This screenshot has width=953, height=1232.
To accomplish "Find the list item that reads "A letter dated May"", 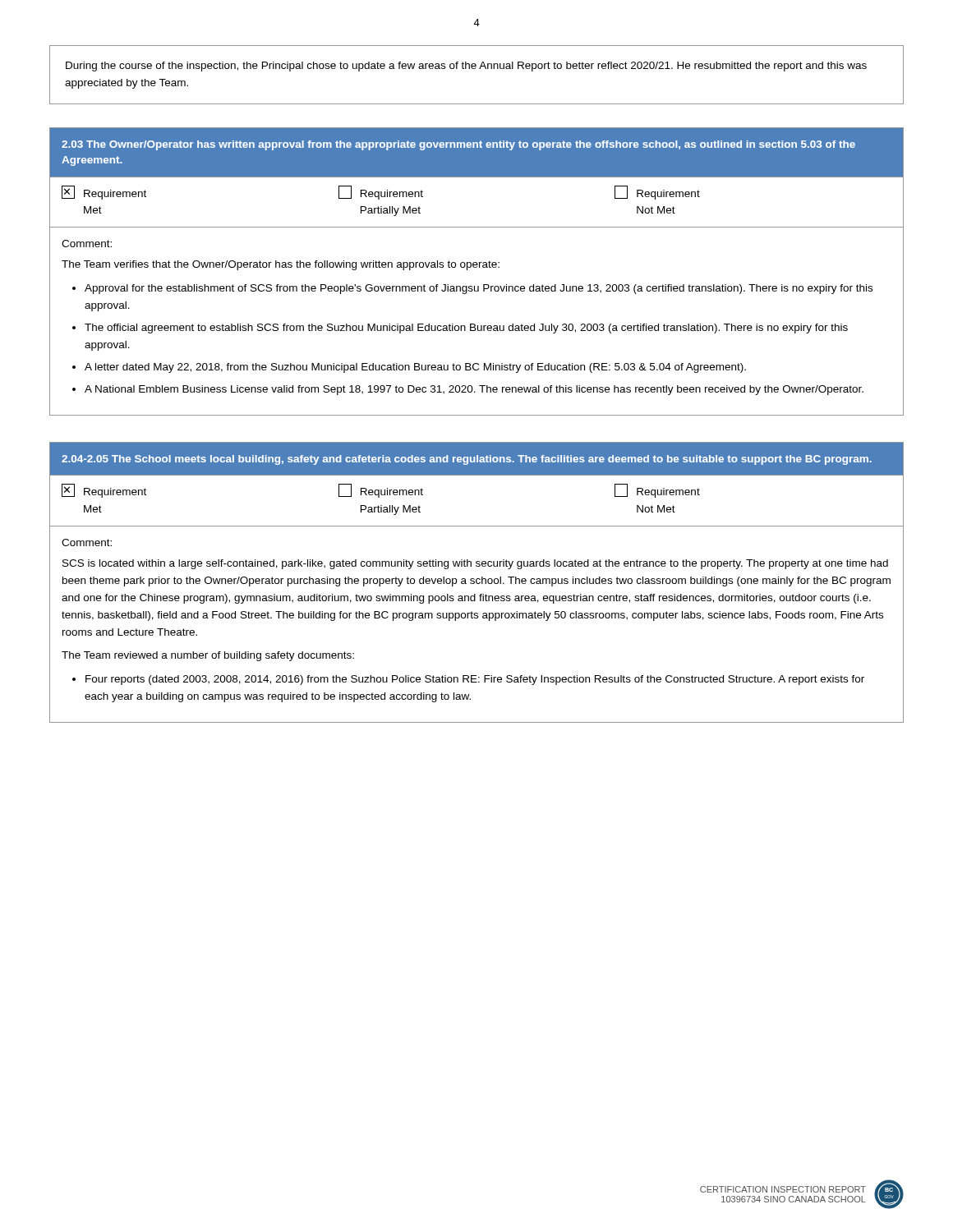I will (416, 367).
